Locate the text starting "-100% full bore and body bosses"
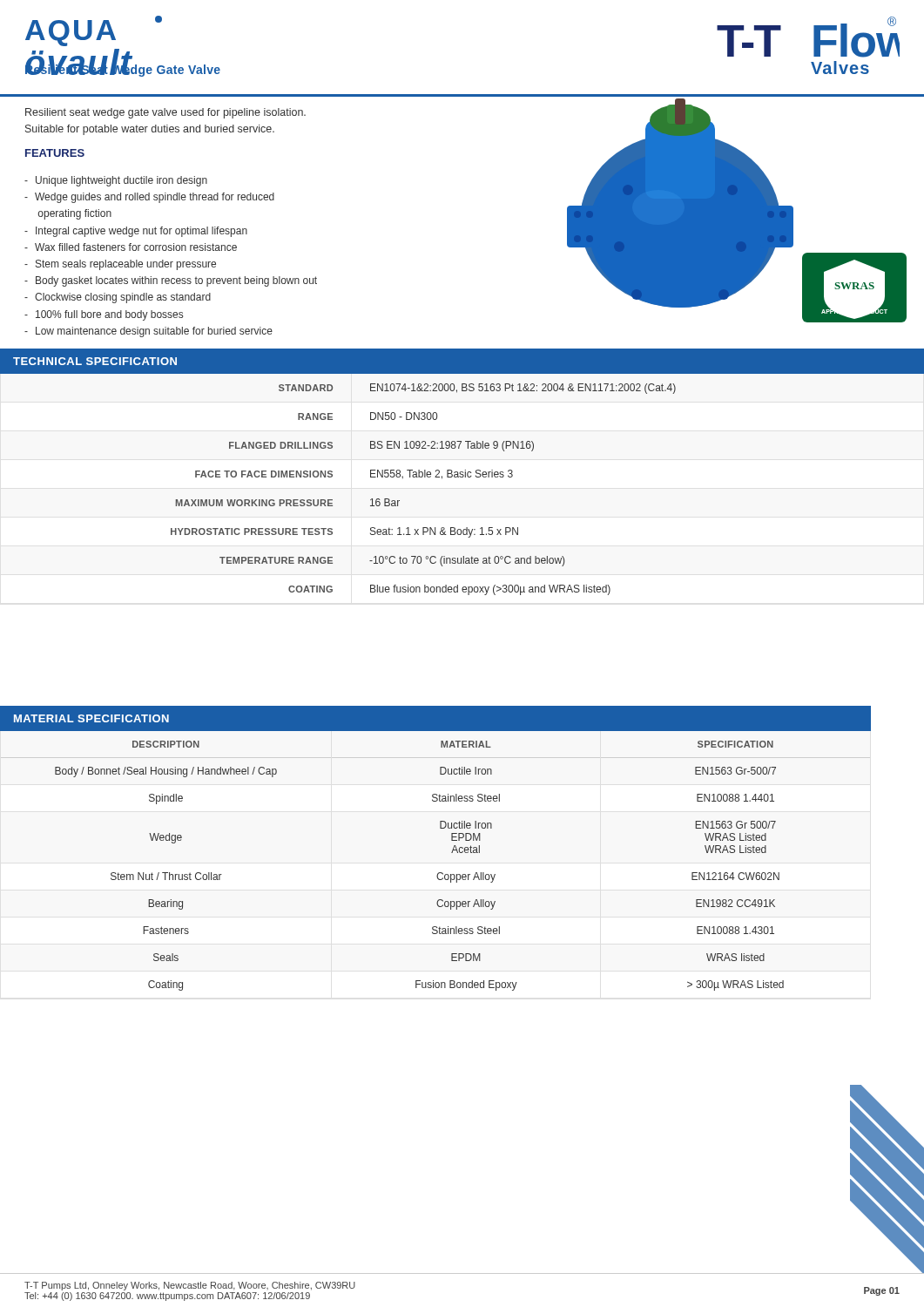Screen dimensions: 1307x924 (104, 315)
